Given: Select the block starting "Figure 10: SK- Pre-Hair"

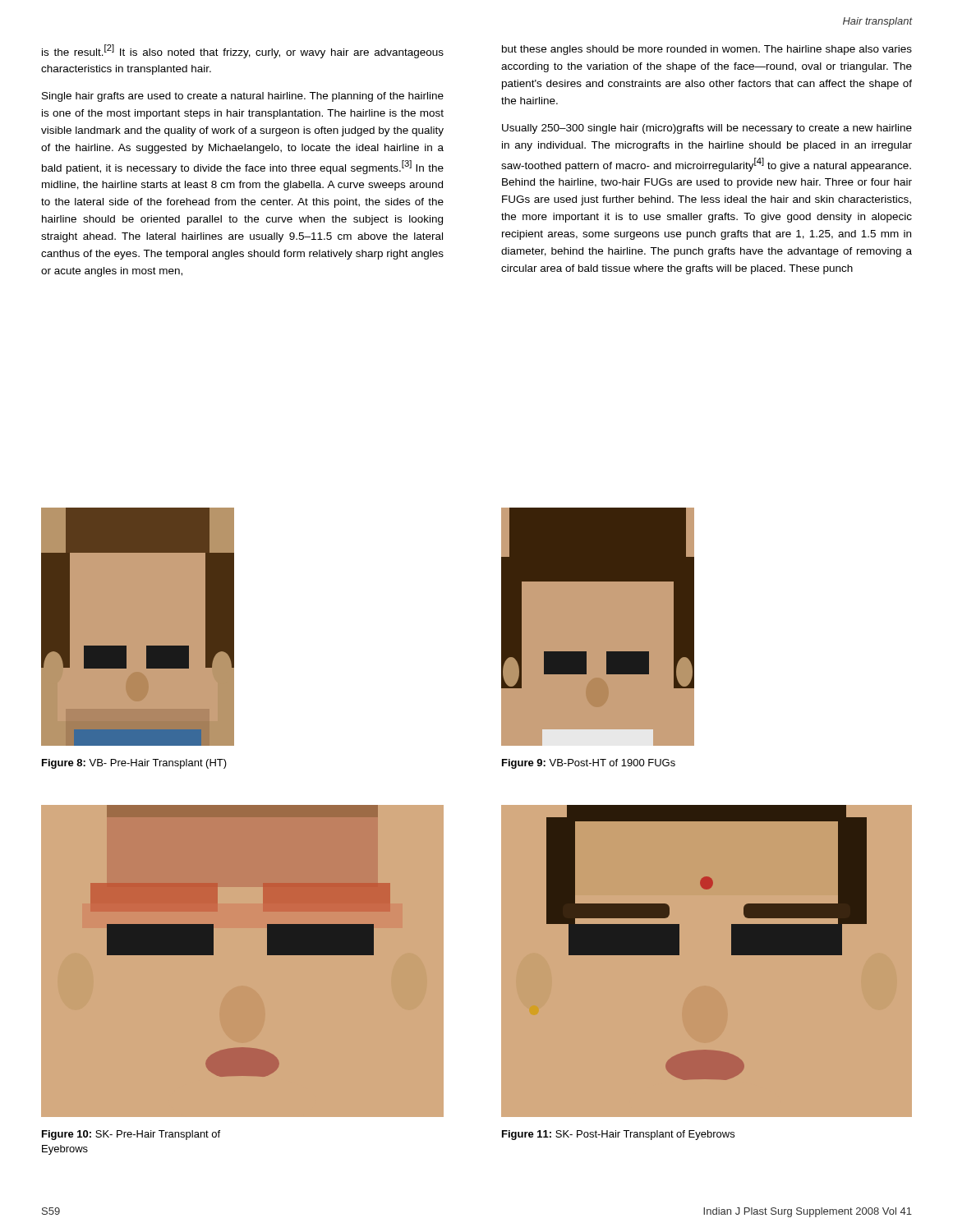Looking at the screenshot, I should pos(131,1141).
